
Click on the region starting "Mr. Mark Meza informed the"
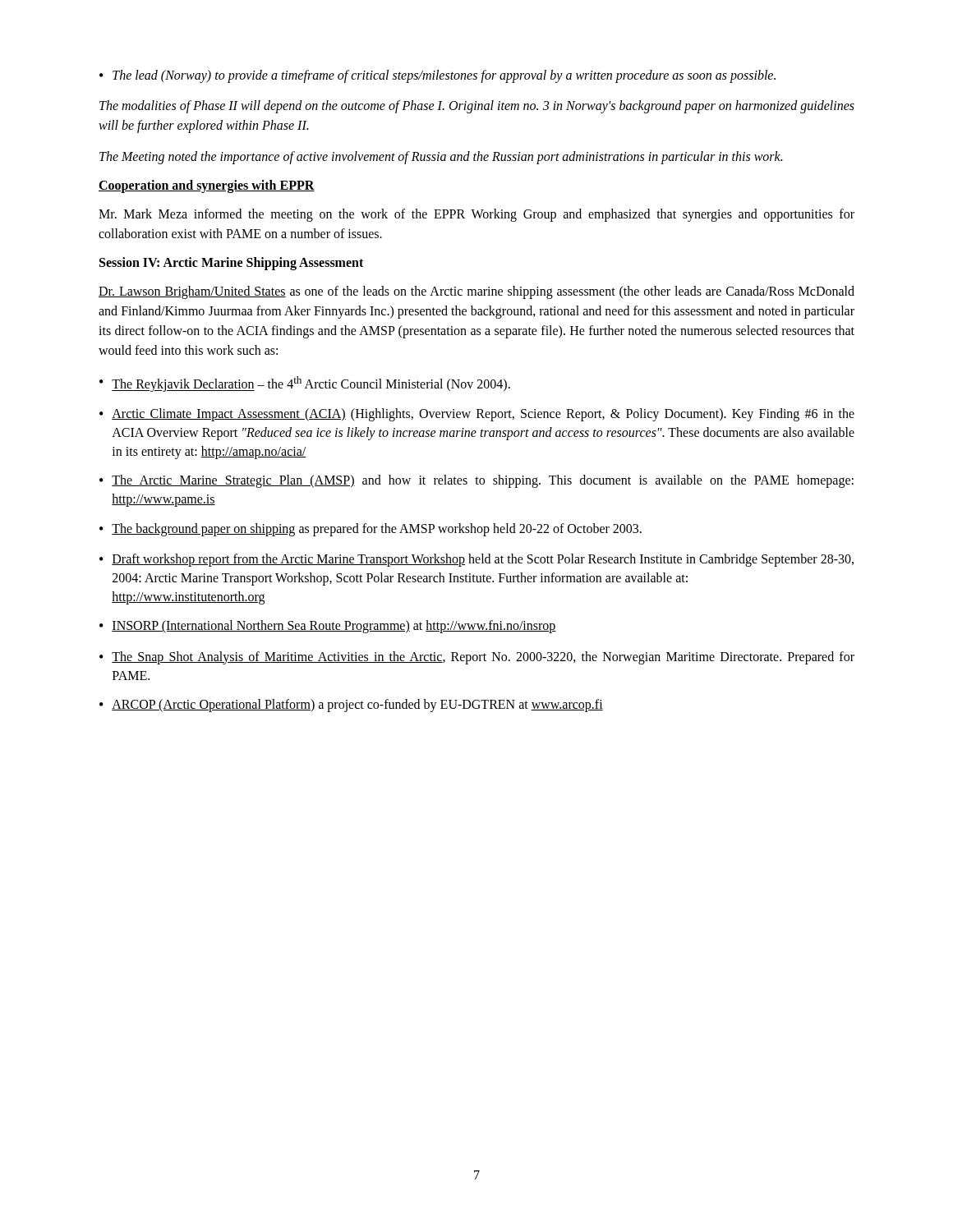tap(476, 224)
